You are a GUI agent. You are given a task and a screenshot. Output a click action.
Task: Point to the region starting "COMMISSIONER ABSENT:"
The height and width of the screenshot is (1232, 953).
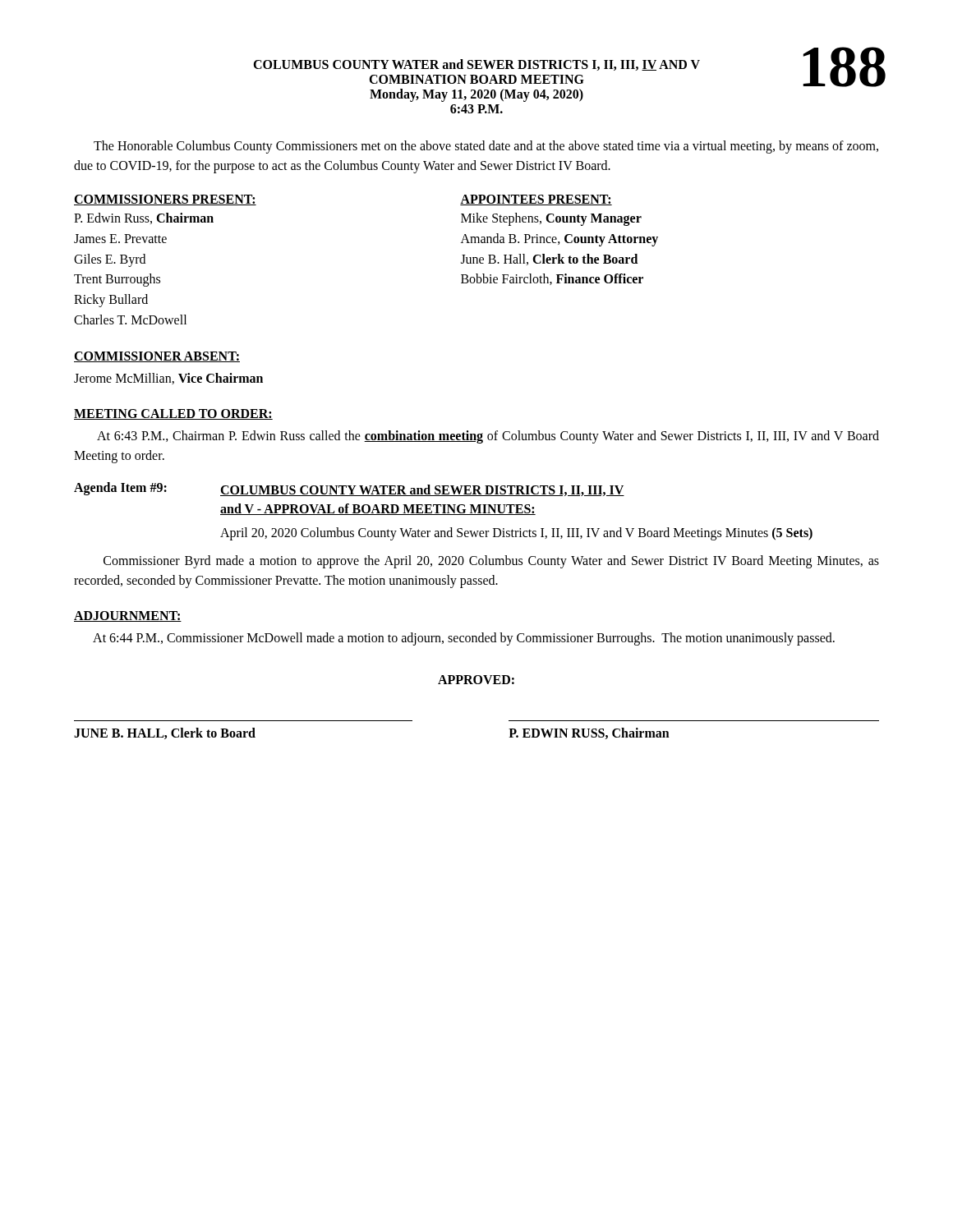157,356
